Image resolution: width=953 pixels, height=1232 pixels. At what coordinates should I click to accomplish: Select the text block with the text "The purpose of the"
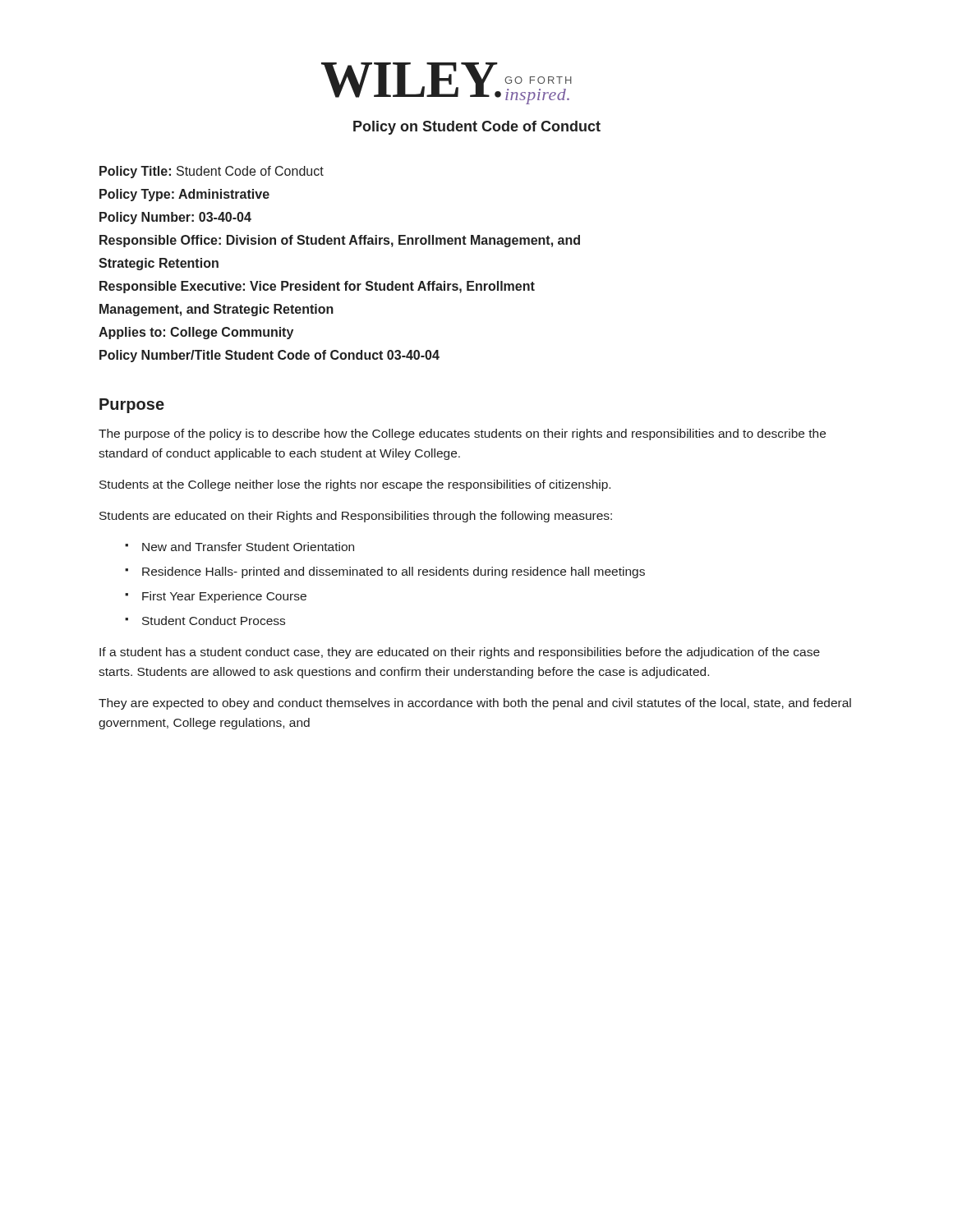coord(462,443)
